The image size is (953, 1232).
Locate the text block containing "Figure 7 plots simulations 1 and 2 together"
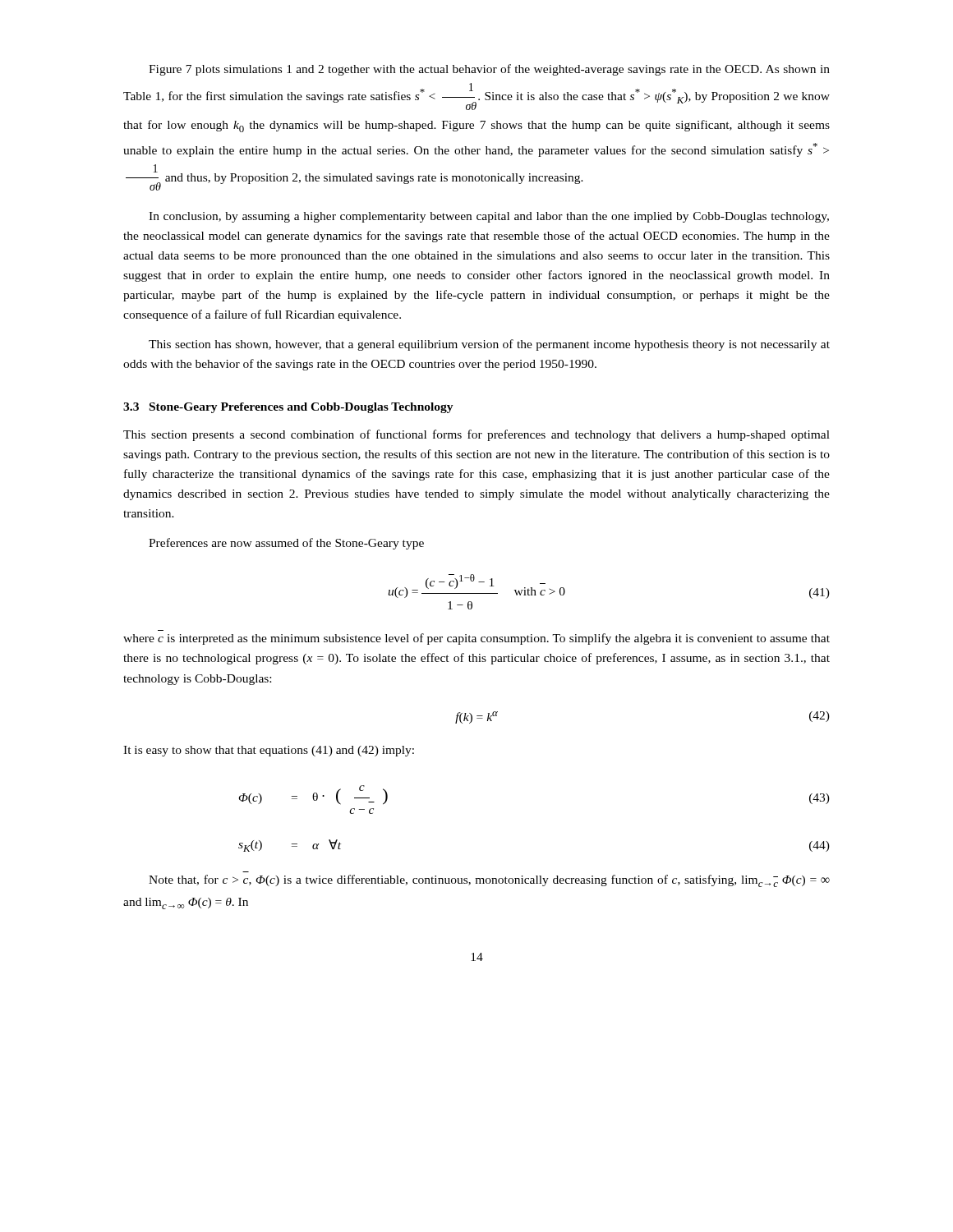tap(476, 128)
